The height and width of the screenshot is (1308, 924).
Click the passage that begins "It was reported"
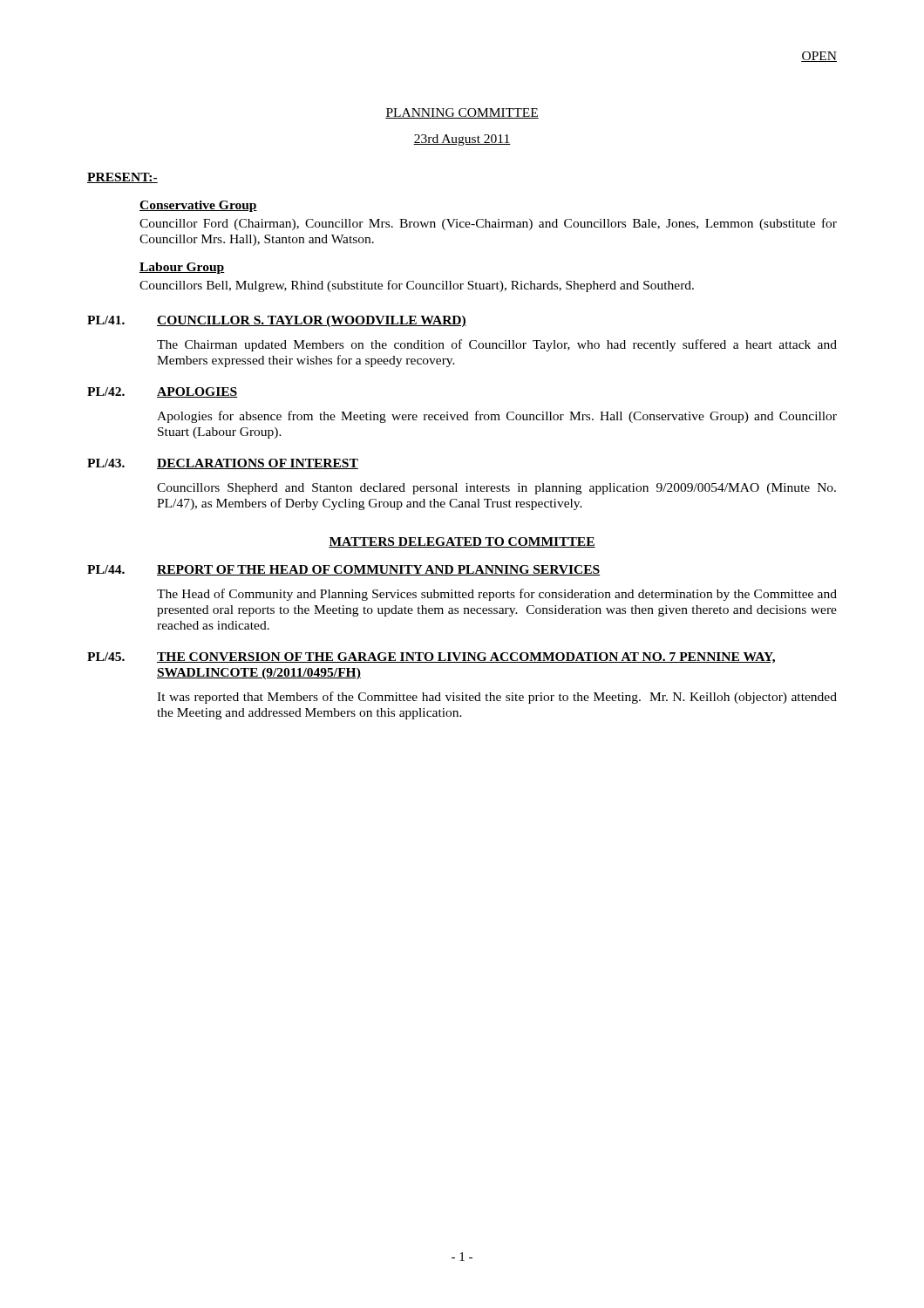(x=497, y=704)
